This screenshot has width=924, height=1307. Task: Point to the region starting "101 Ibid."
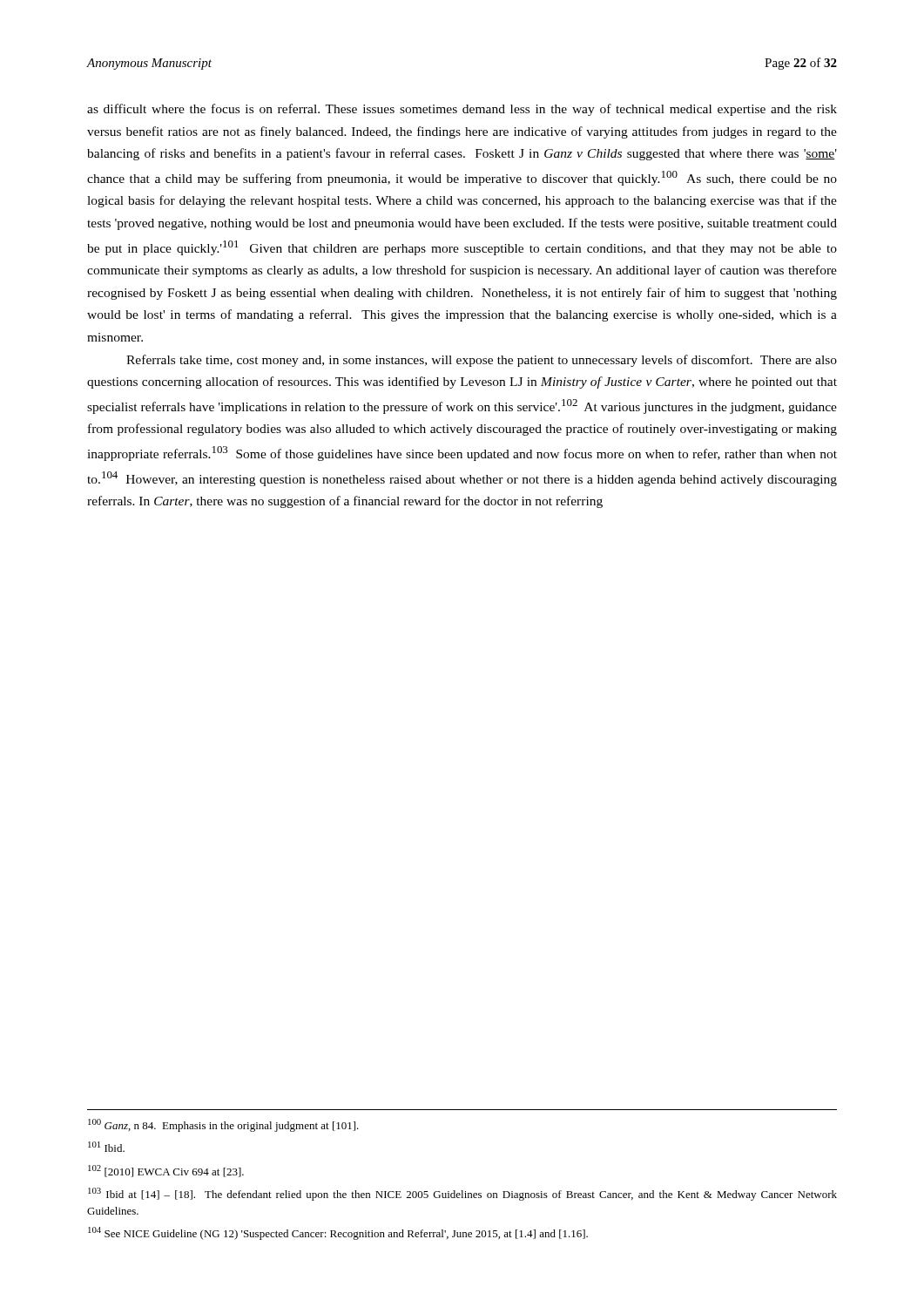(106, 1147)
